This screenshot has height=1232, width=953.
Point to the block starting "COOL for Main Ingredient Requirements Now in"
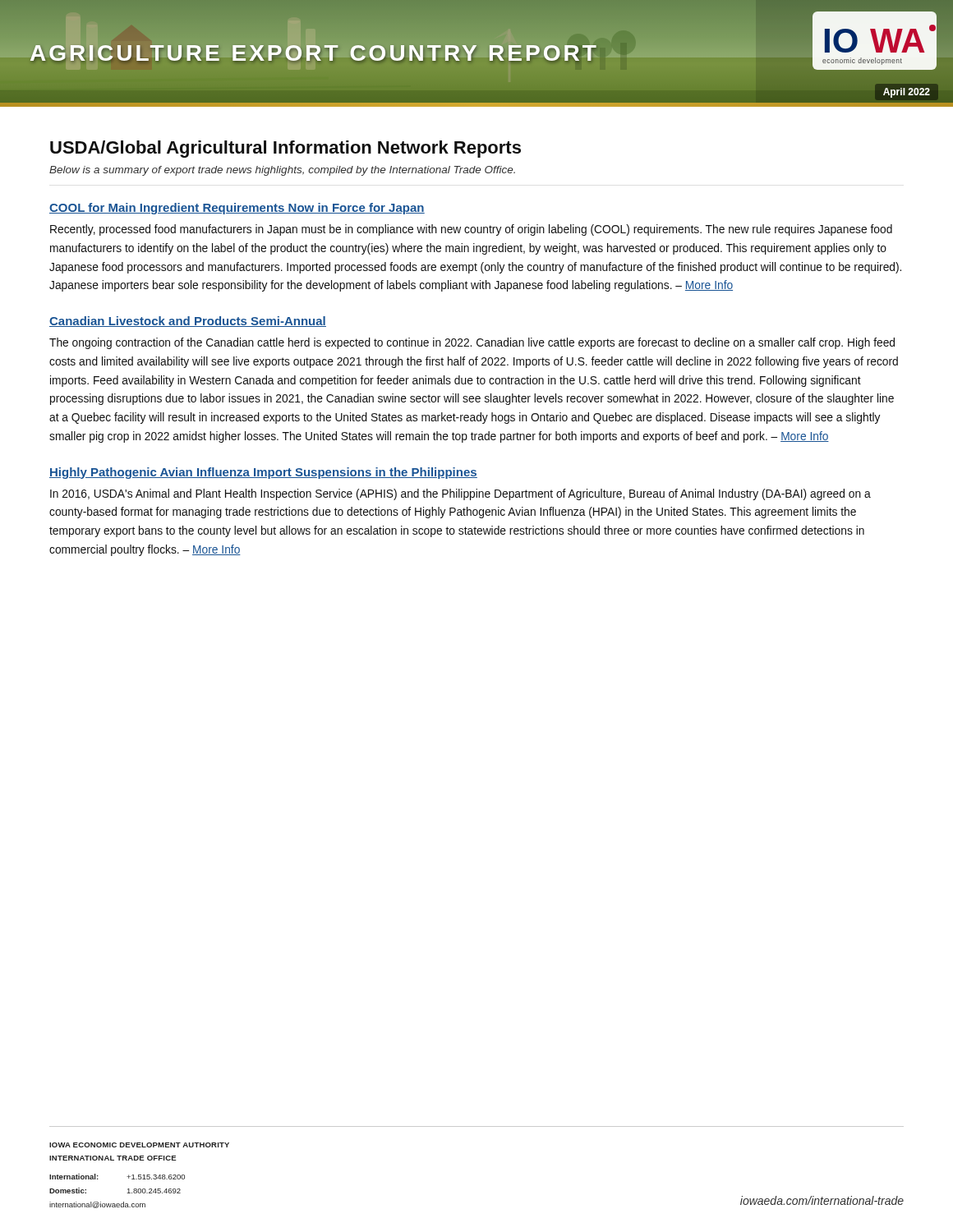point(237,207)
